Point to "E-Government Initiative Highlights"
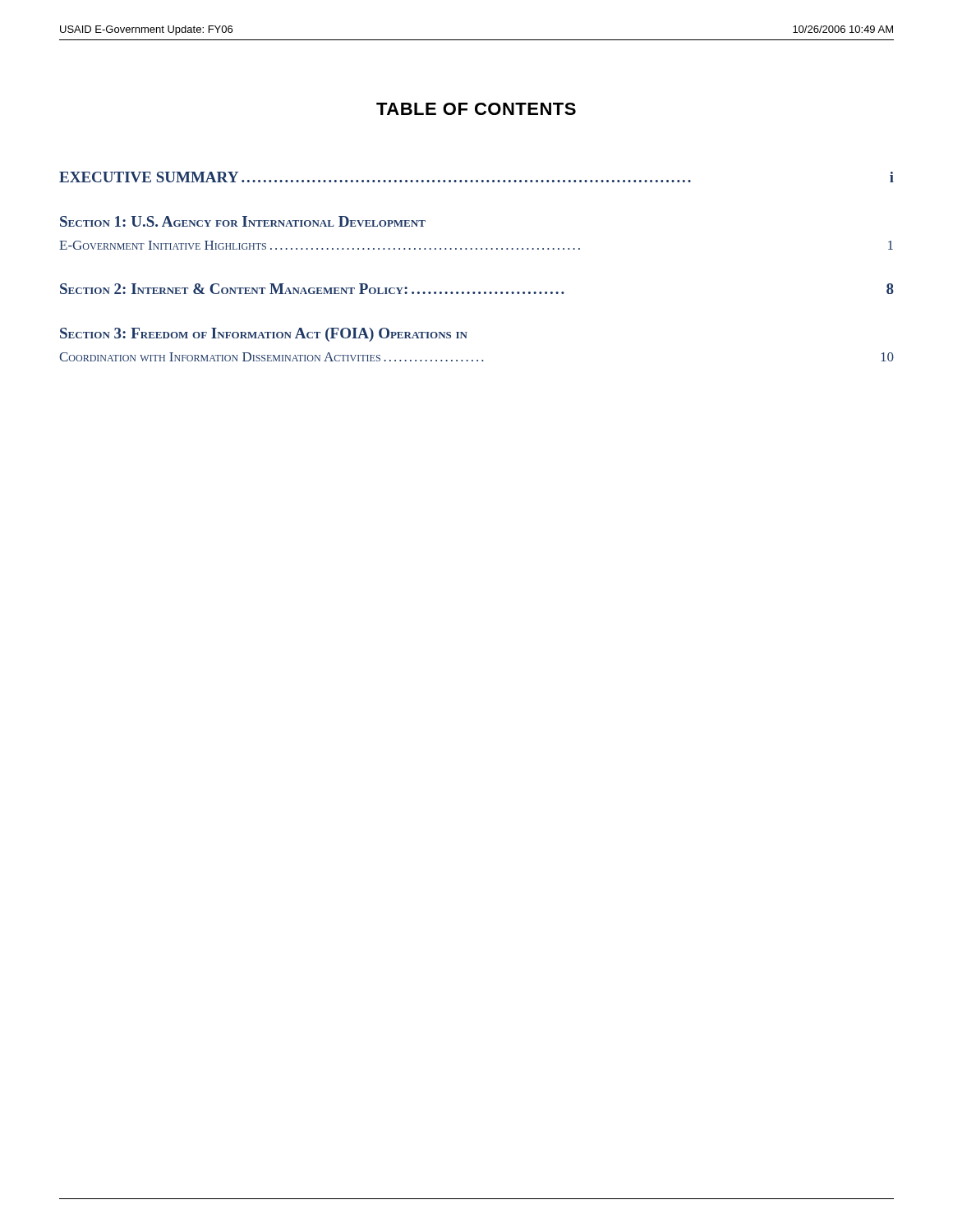Viewport: 953px width, 1232px height. click(x=476, y=246)
